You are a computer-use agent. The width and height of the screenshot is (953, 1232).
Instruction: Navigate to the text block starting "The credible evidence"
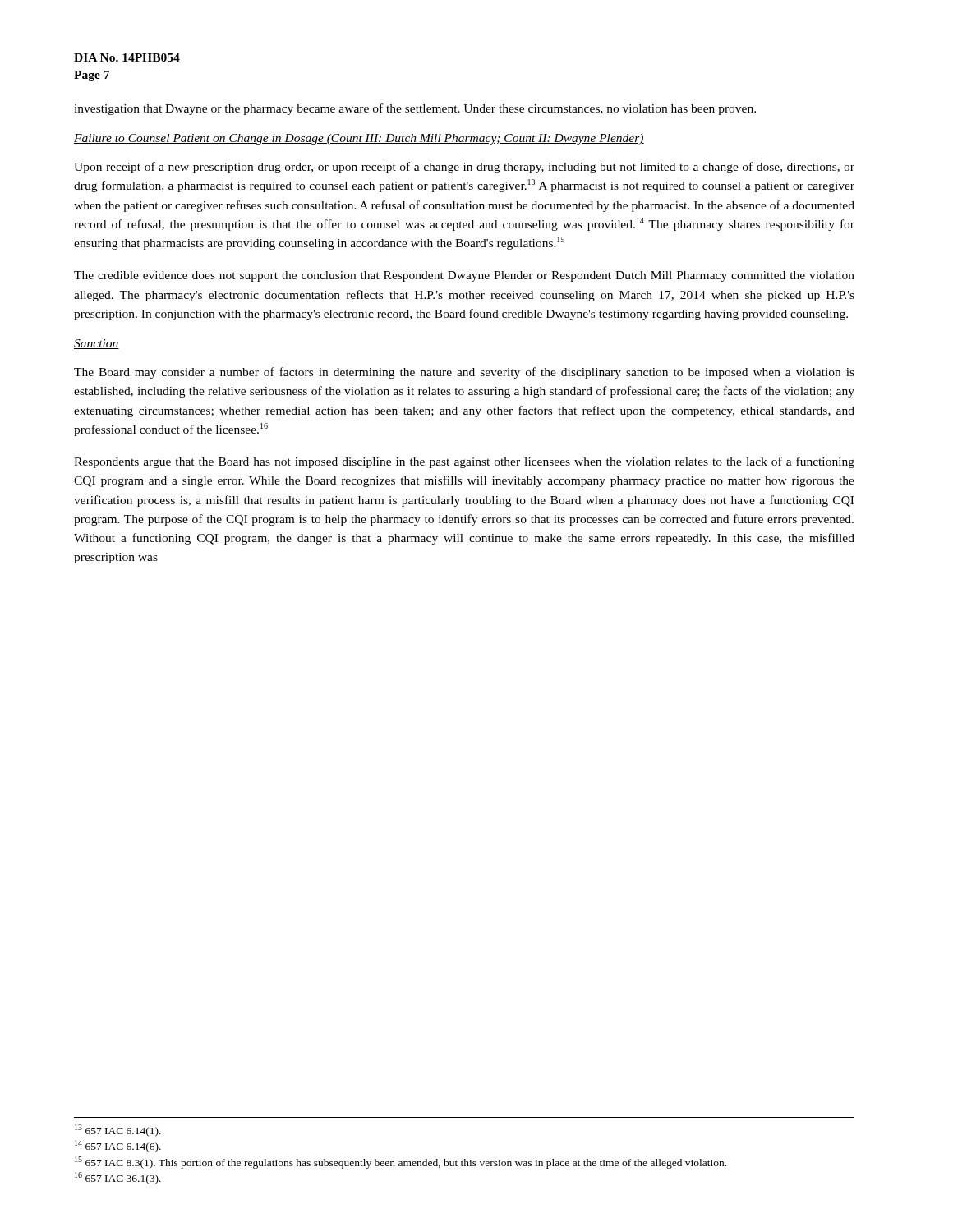pos(464,294)
